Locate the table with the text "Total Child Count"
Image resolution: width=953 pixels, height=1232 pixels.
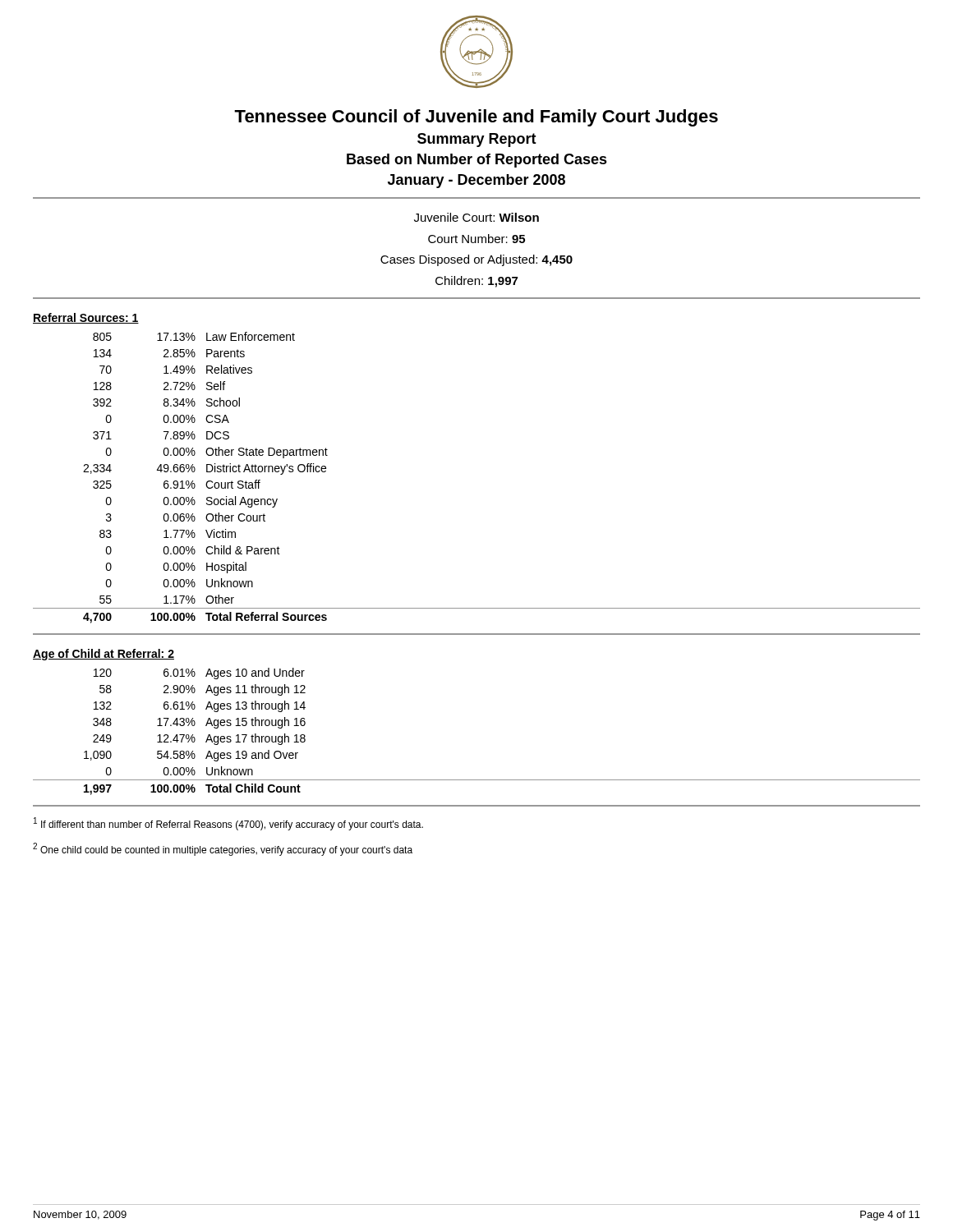coord(476,731)
